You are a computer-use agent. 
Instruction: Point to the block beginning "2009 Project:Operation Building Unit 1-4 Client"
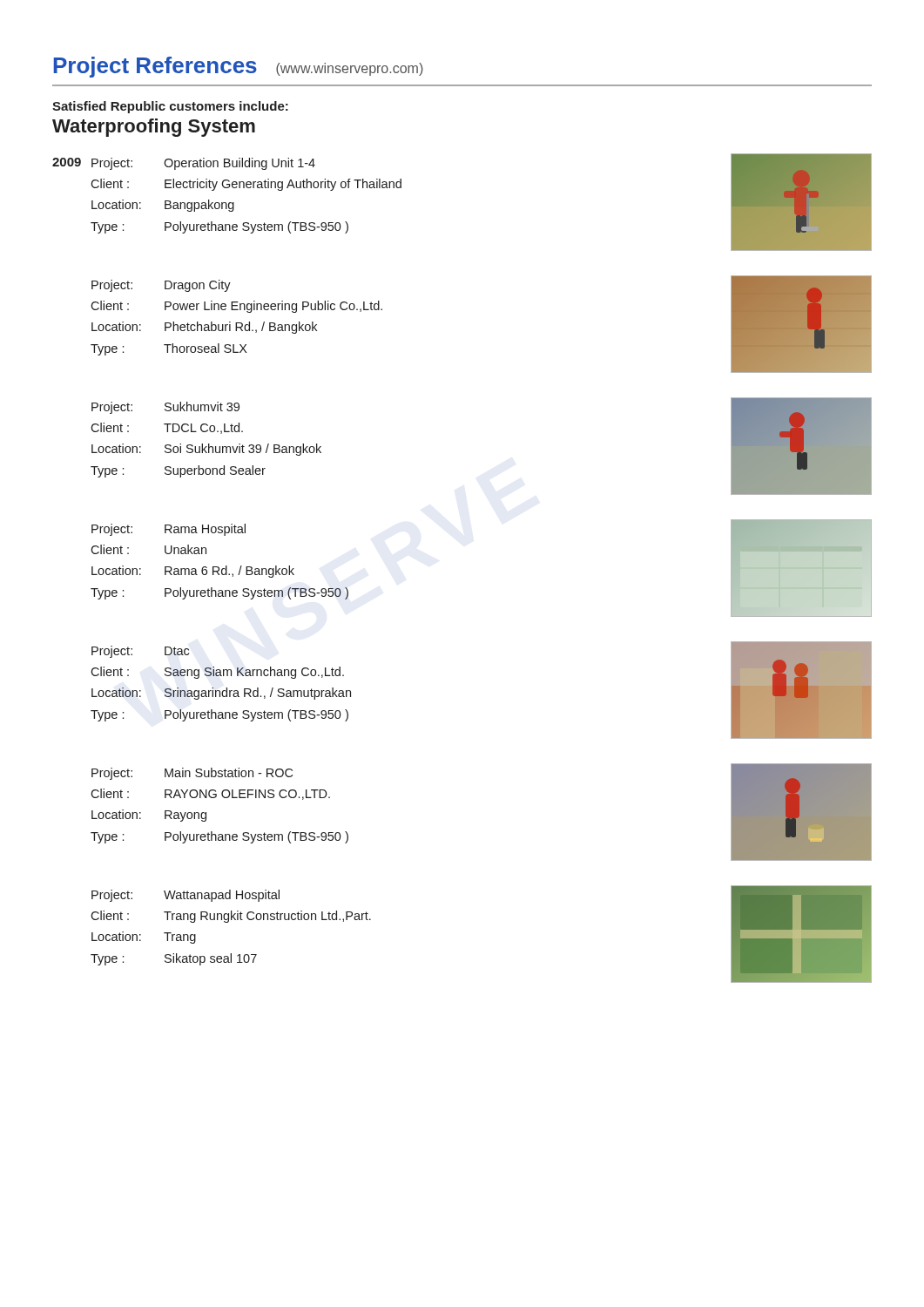[x=202, y=203]
